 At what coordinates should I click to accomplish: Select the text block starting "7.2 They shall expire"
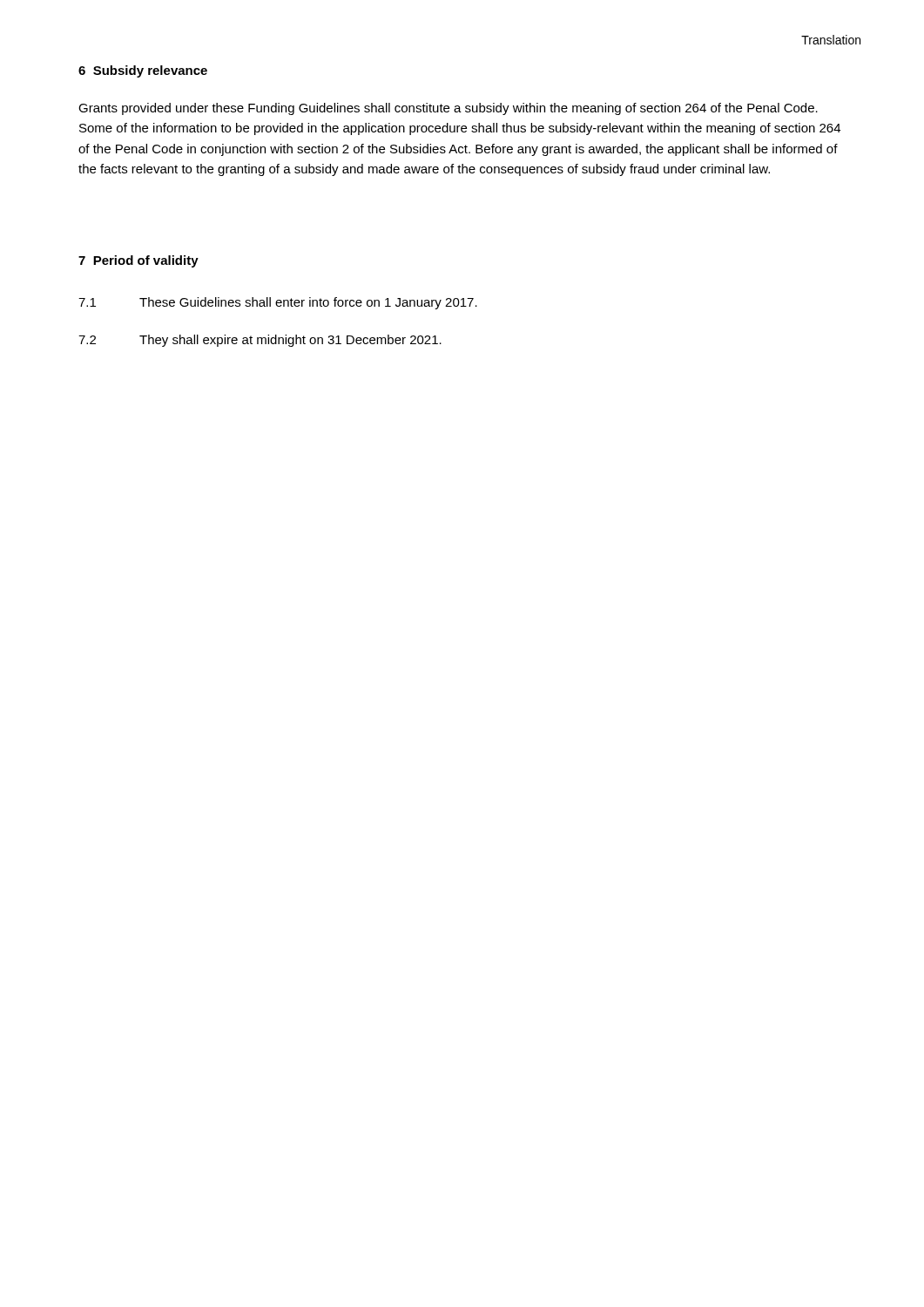(x=260, y=339)
